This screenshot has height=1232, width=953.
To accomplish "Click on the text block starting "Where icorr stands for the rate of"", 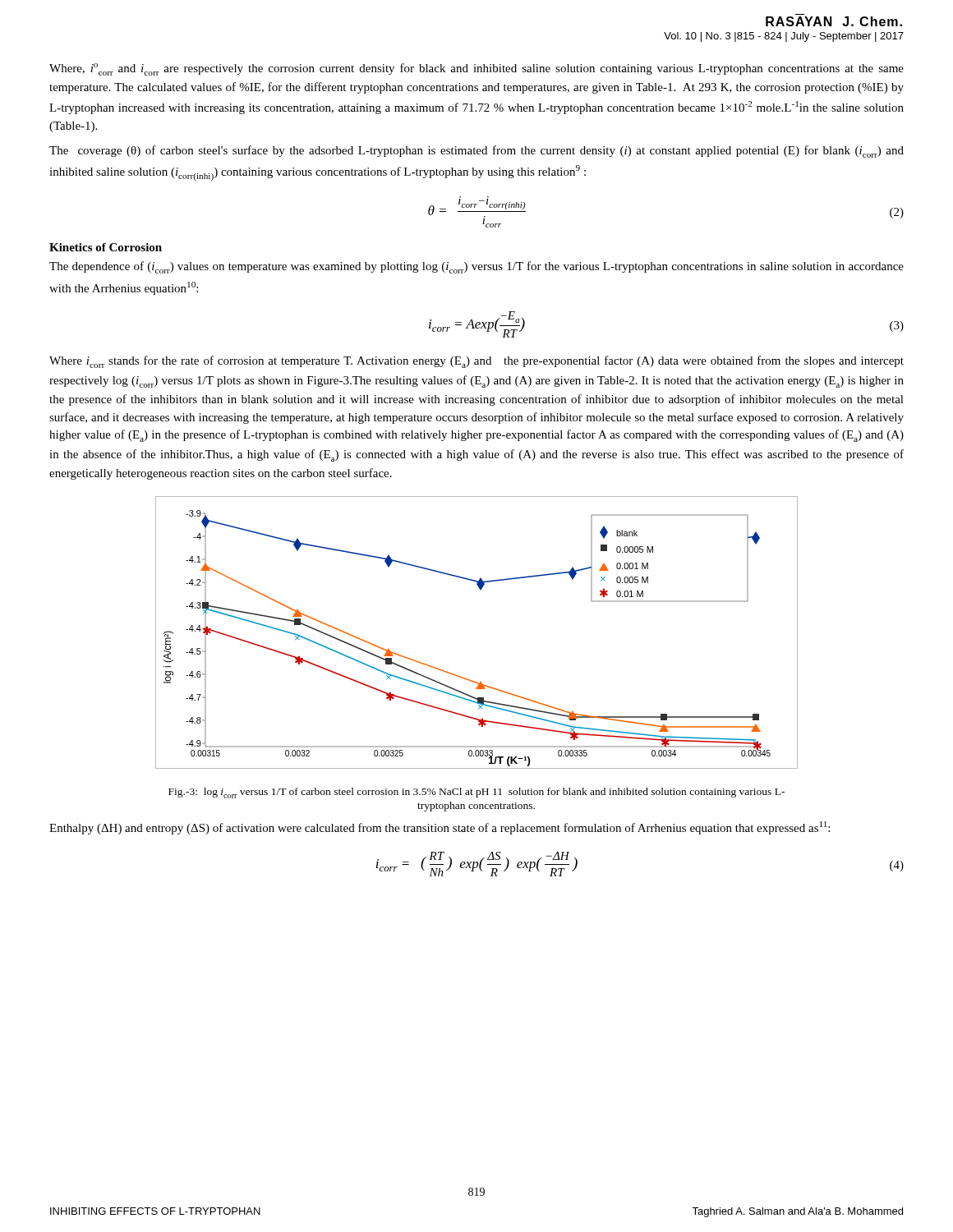I will click(x=476, y=418).
